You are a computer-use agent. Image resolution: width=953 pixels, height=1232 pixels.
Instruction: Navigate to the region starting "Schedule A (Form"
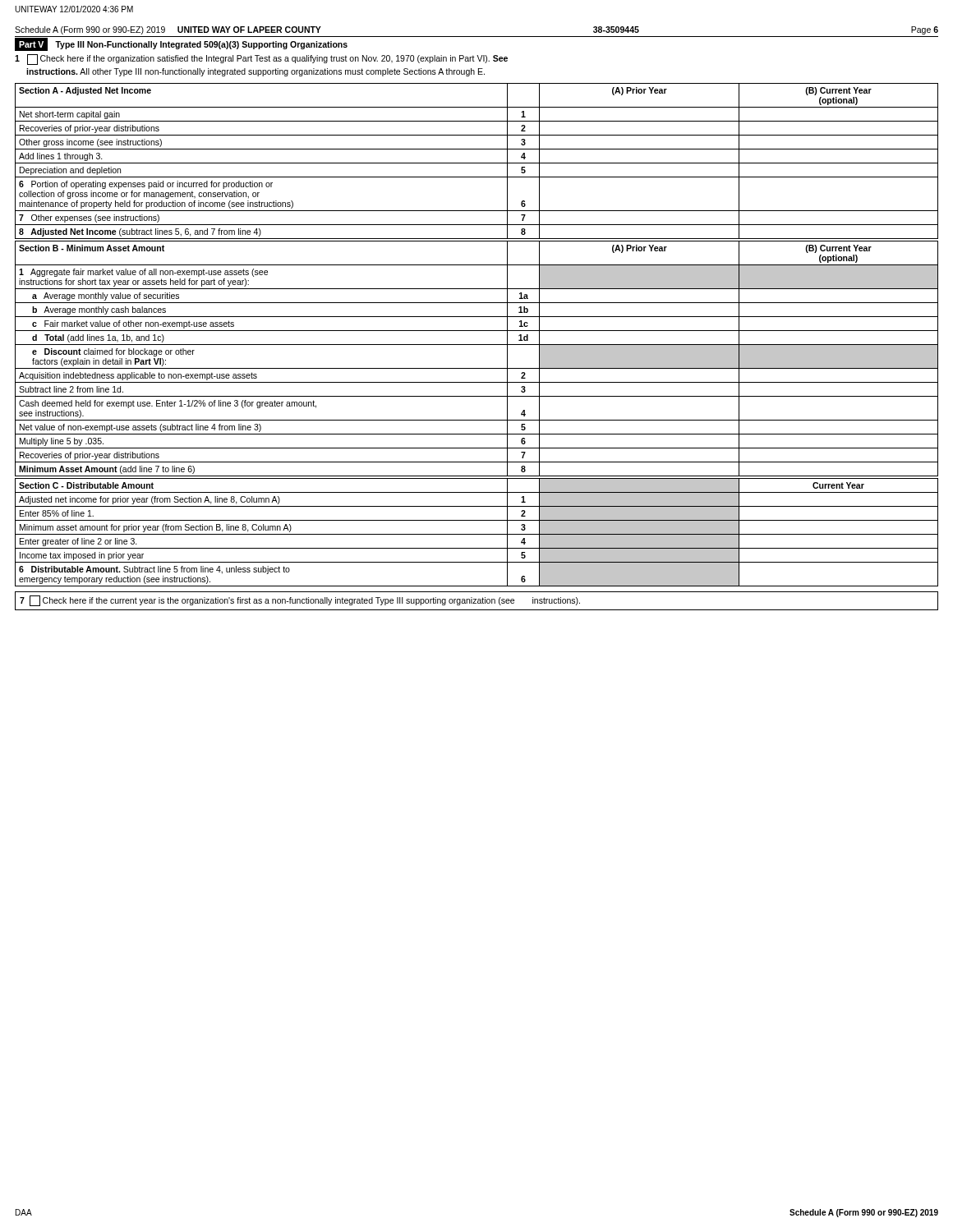coord(476,30)
